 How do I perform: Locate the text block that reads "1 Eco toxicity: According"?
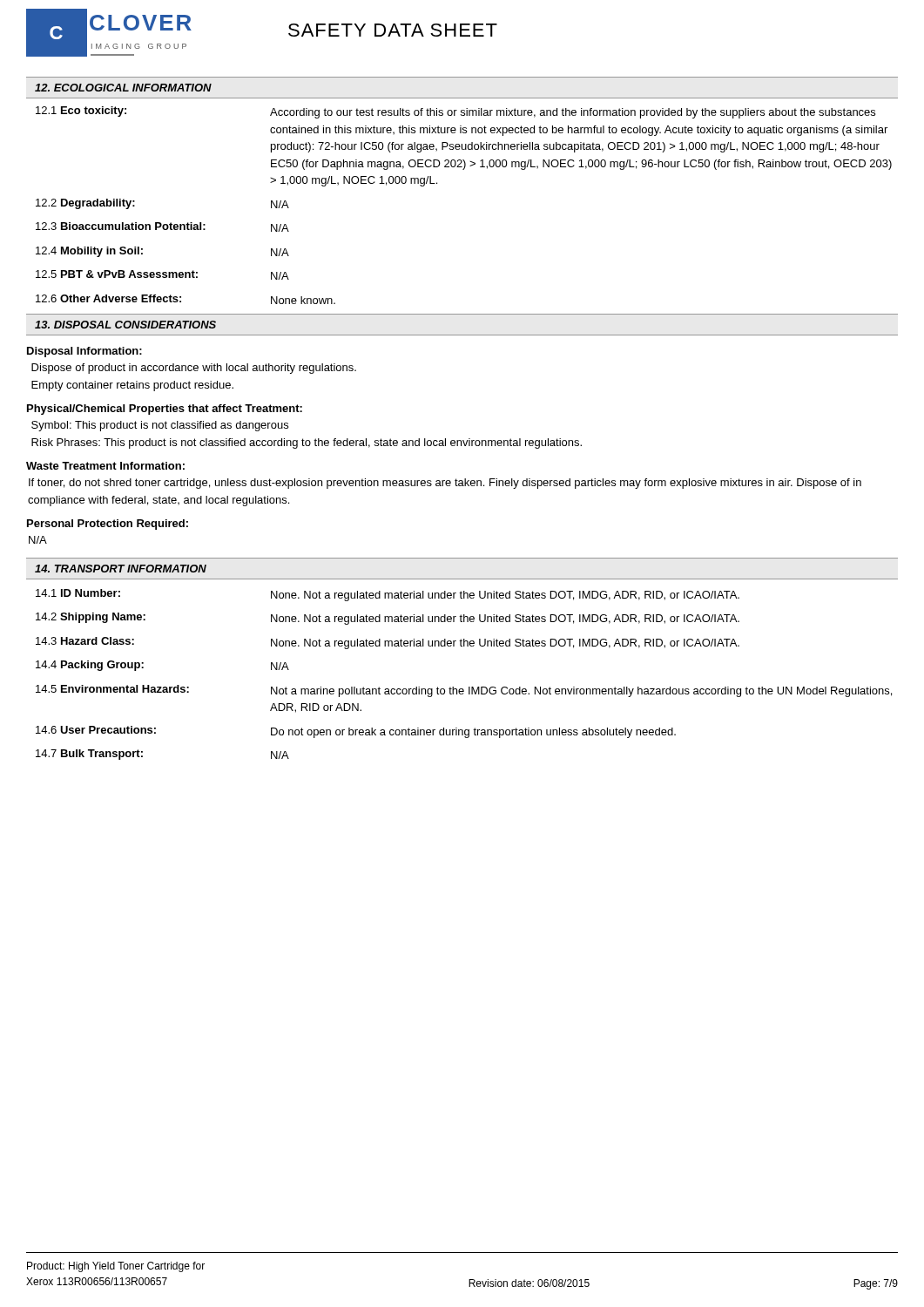462,146
